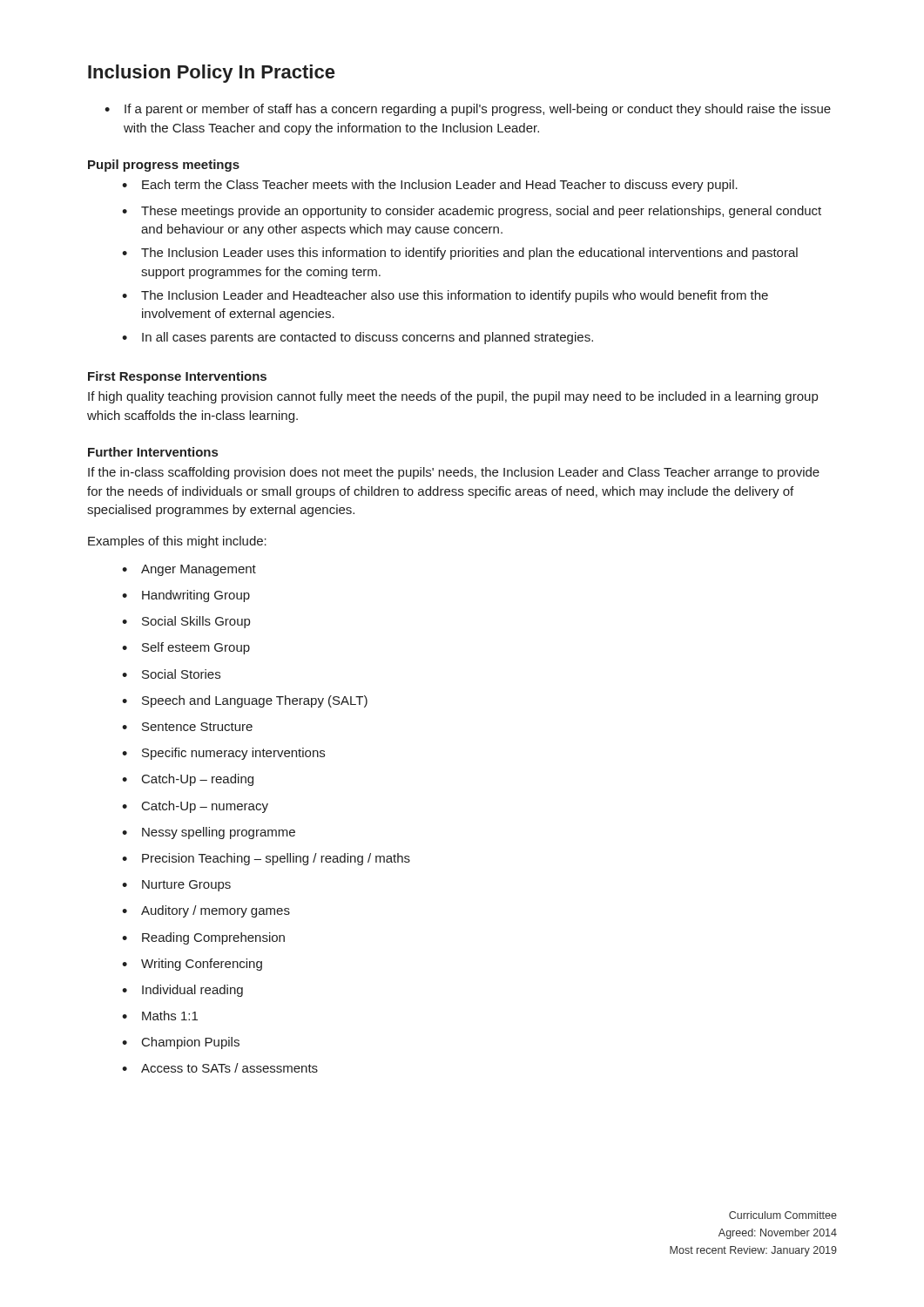Find the list item that says "• Reading Comprehension"
924x1307 pixels.
(204, 939)
